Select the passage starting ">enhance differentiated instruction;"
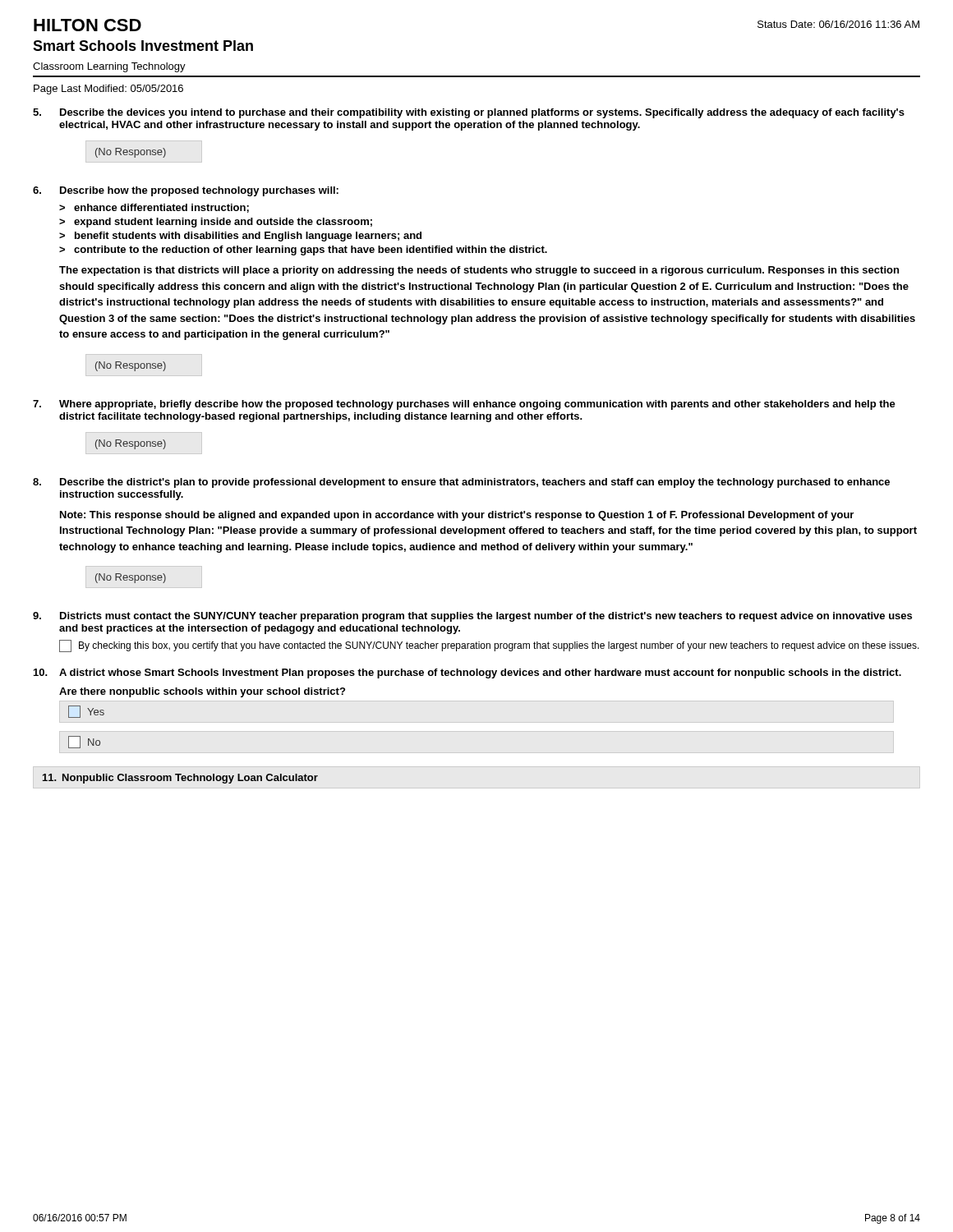Image resolution: width=953 pixels, height=1232 pixels. click(154, 207)
